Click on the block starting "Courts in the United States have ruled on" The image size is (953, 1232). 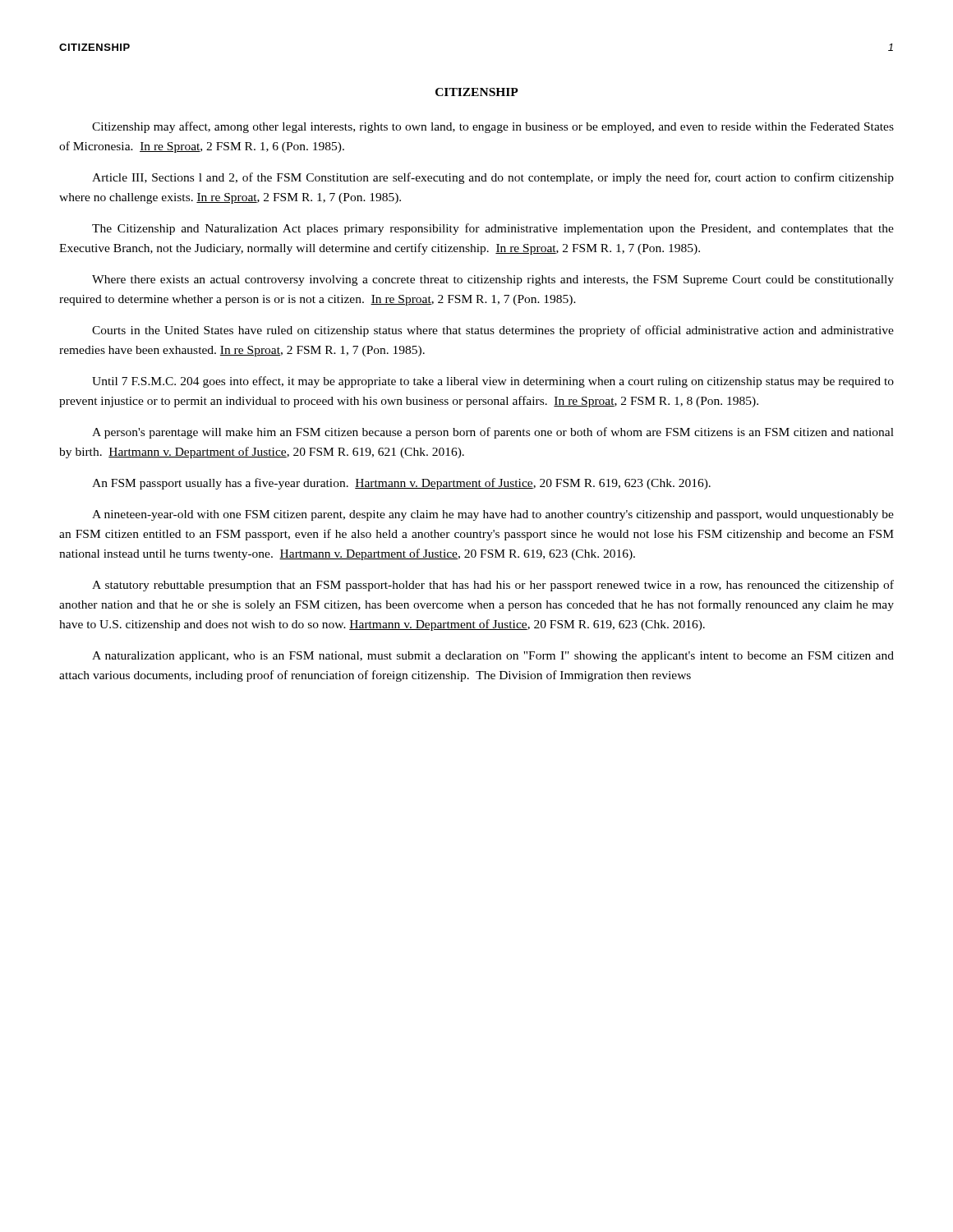pyautogui.click(x=476, y=340)
